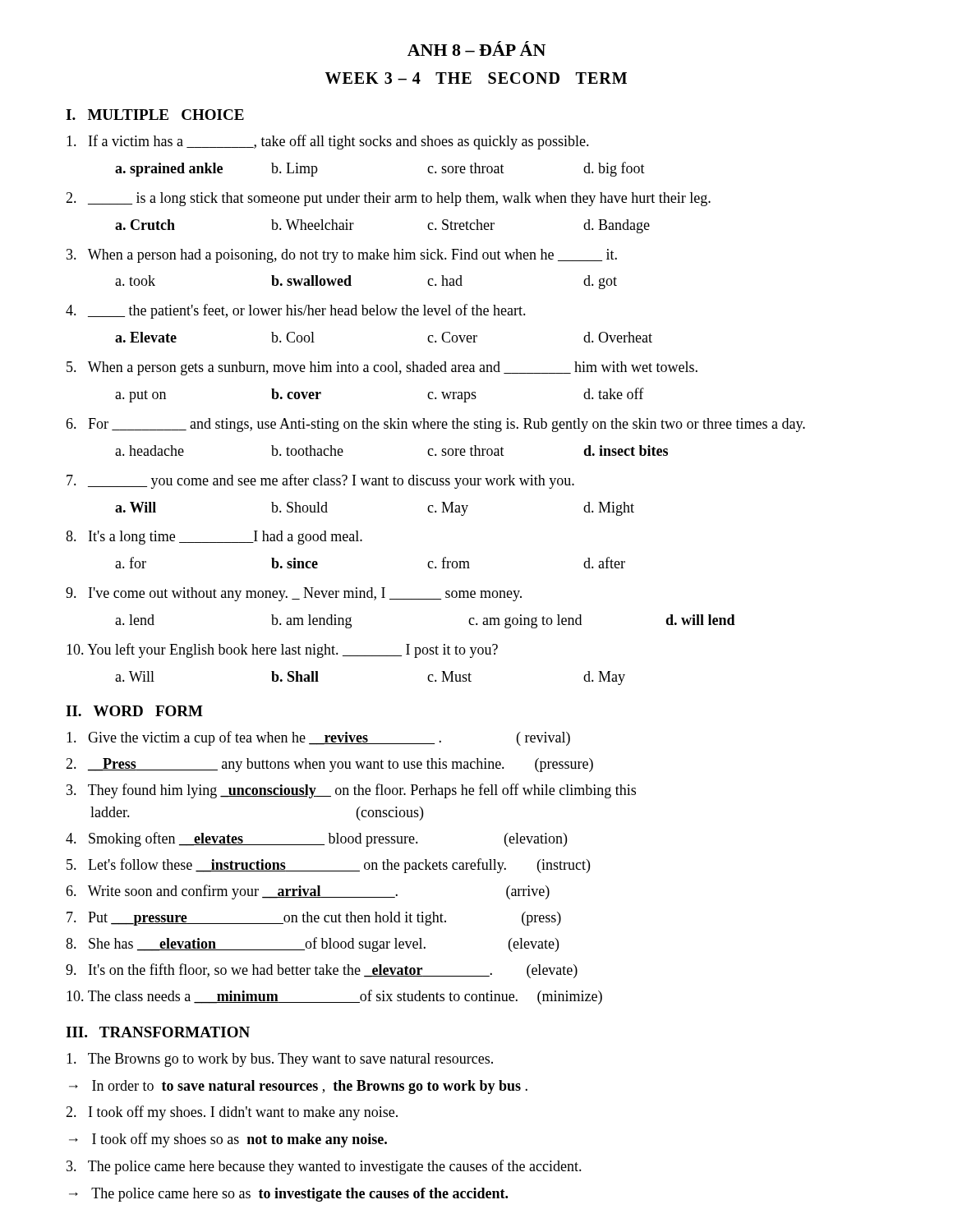The height and width of the screenshot is (1232, 953).
Task: Find the passage starting "If a victim has a"
Action: click(328, 141)
